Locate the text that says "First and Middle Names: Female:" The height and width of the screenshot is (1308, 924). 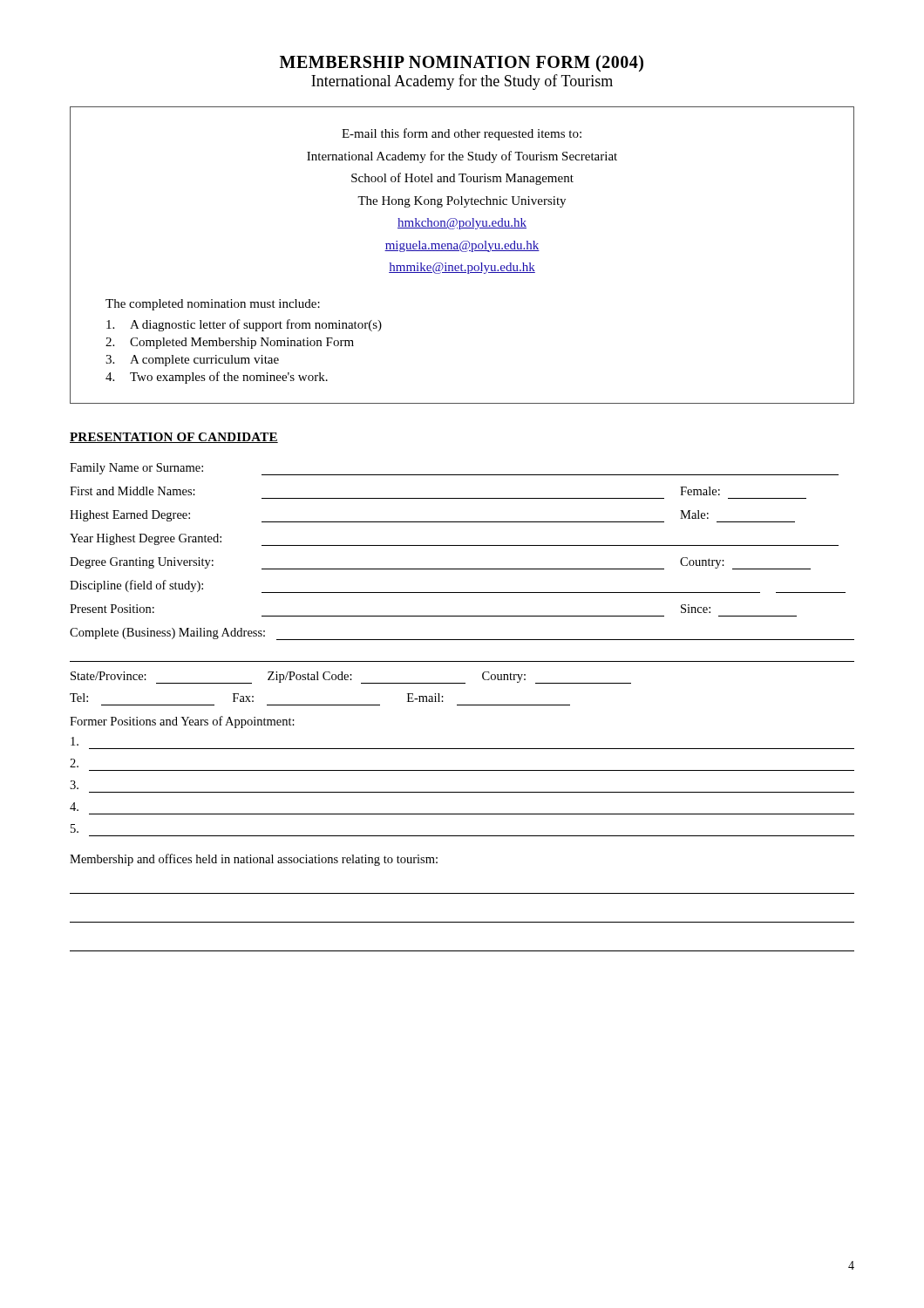pyautogui.click(x=462, y=491)
